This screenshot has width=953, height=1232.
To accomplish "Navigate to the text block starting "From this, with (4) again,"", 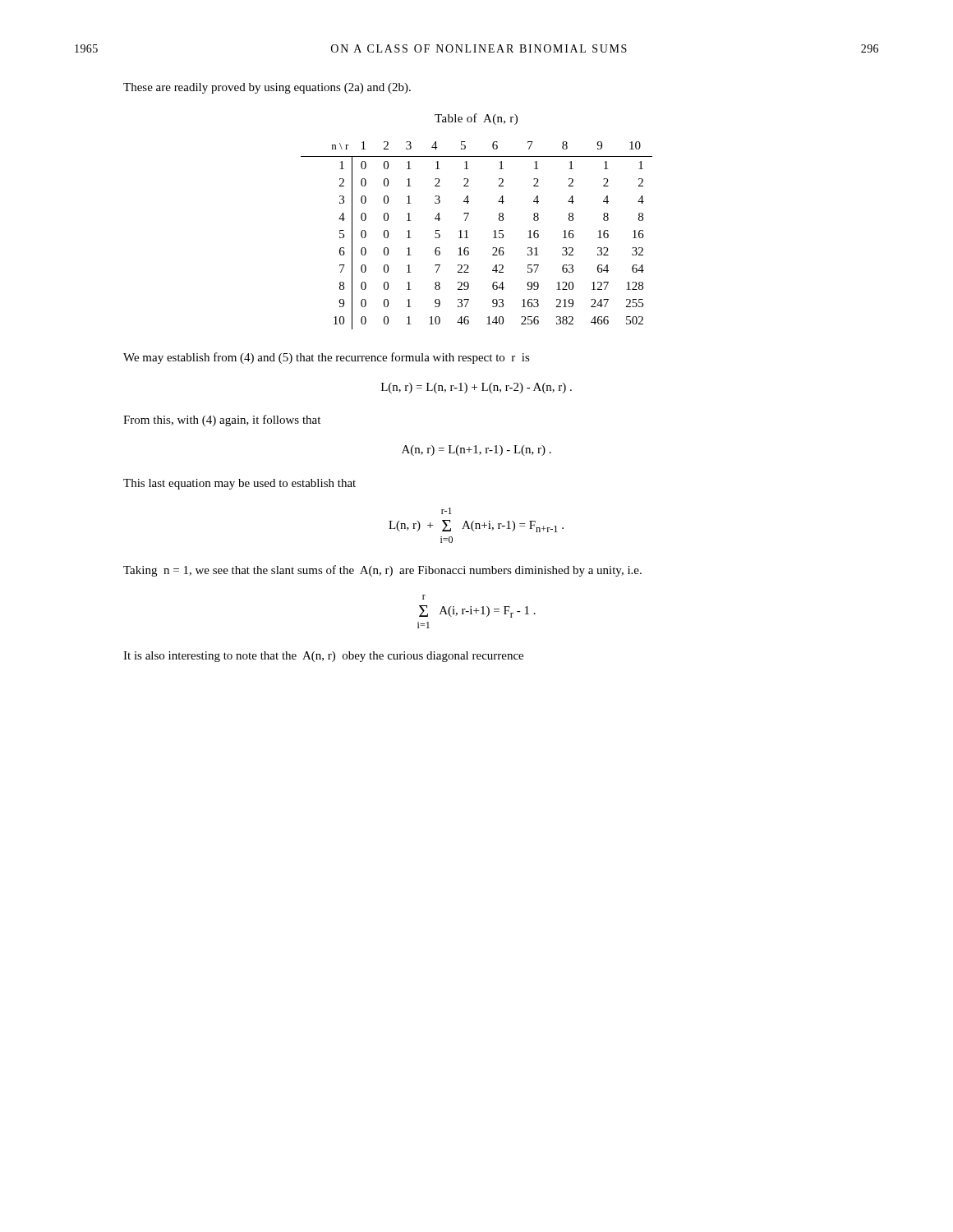I will (222, 420).
